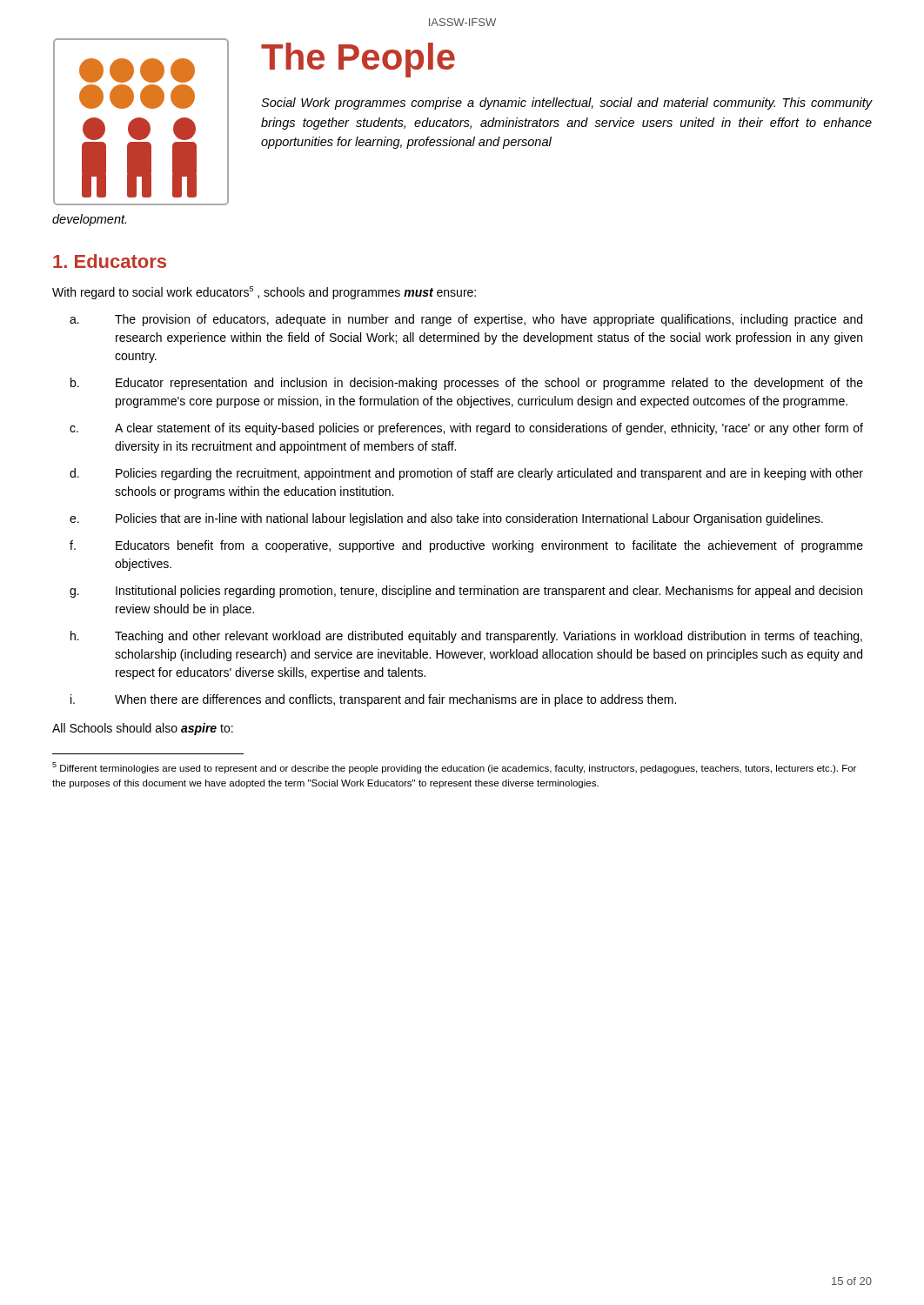This screenshot has width=924, height=1305.
Task: Find the block on this page that starts "a. The provision of educators, adequate"
Action: [462, 338]
